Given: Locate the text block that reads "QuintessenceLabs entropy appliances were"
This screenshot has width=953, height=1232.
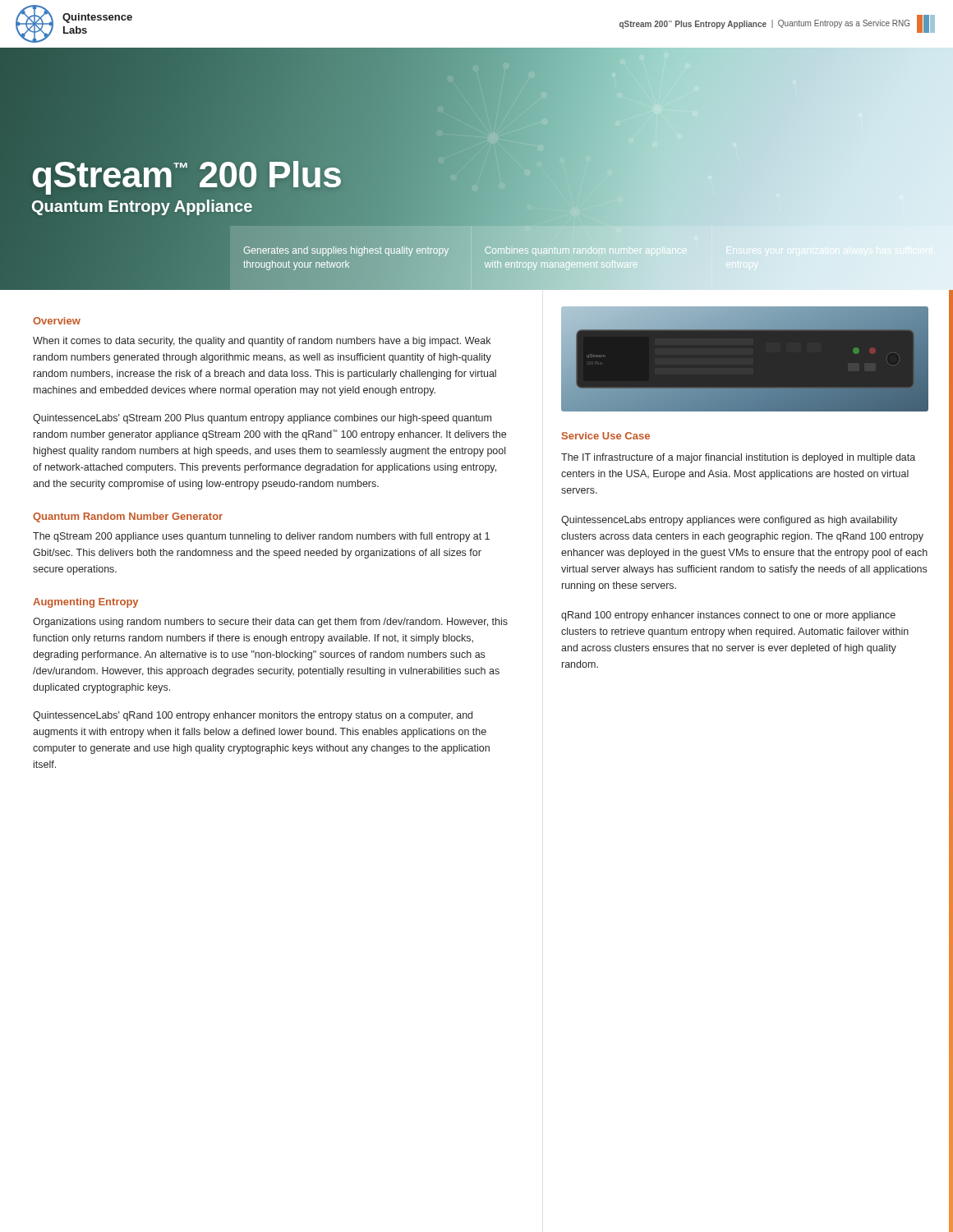Looking at the screenshot, I should (x=744, y=553).
